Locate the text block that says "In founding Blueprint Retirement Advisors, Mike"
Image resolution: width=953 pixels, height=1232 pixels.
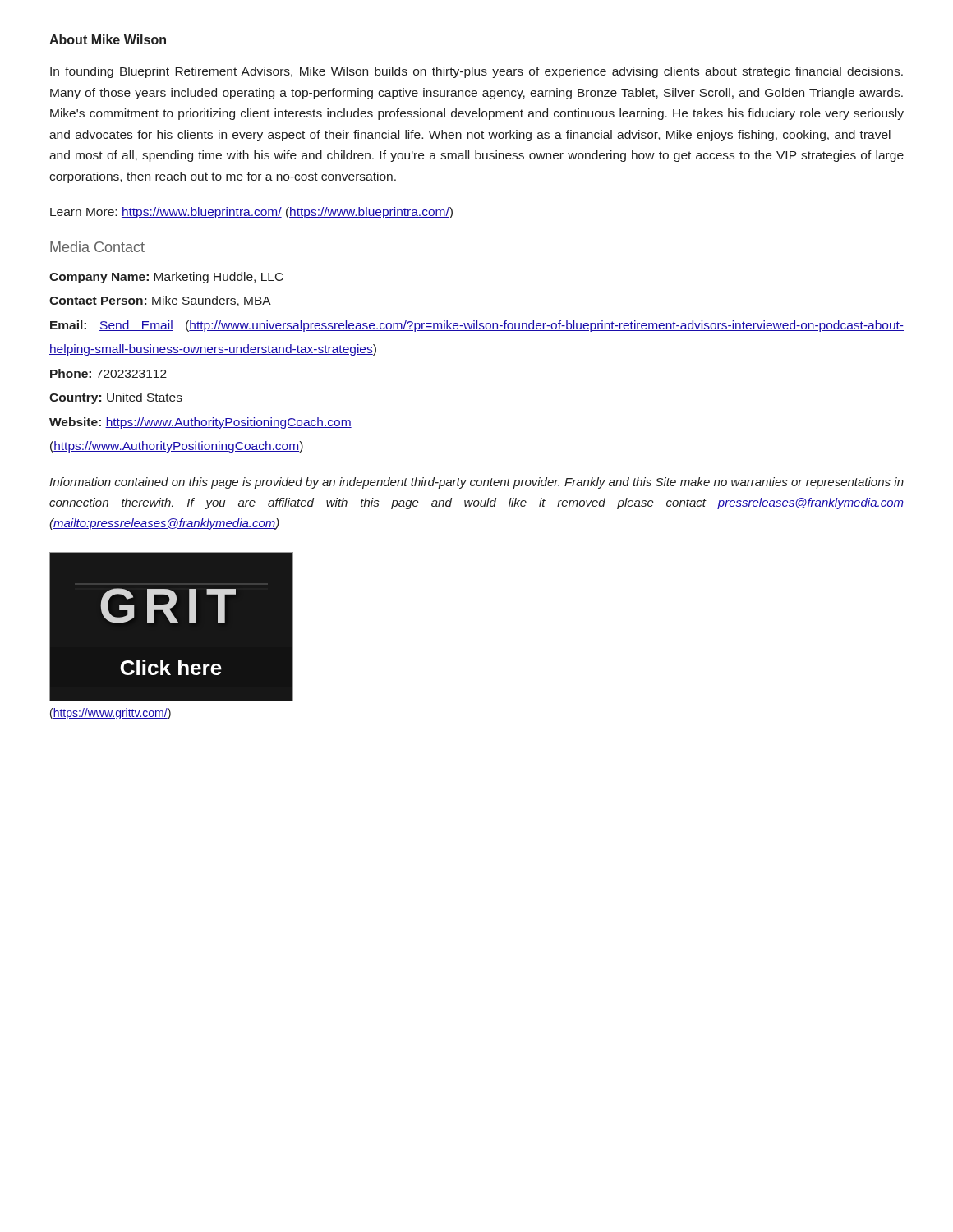click(476, 124)
